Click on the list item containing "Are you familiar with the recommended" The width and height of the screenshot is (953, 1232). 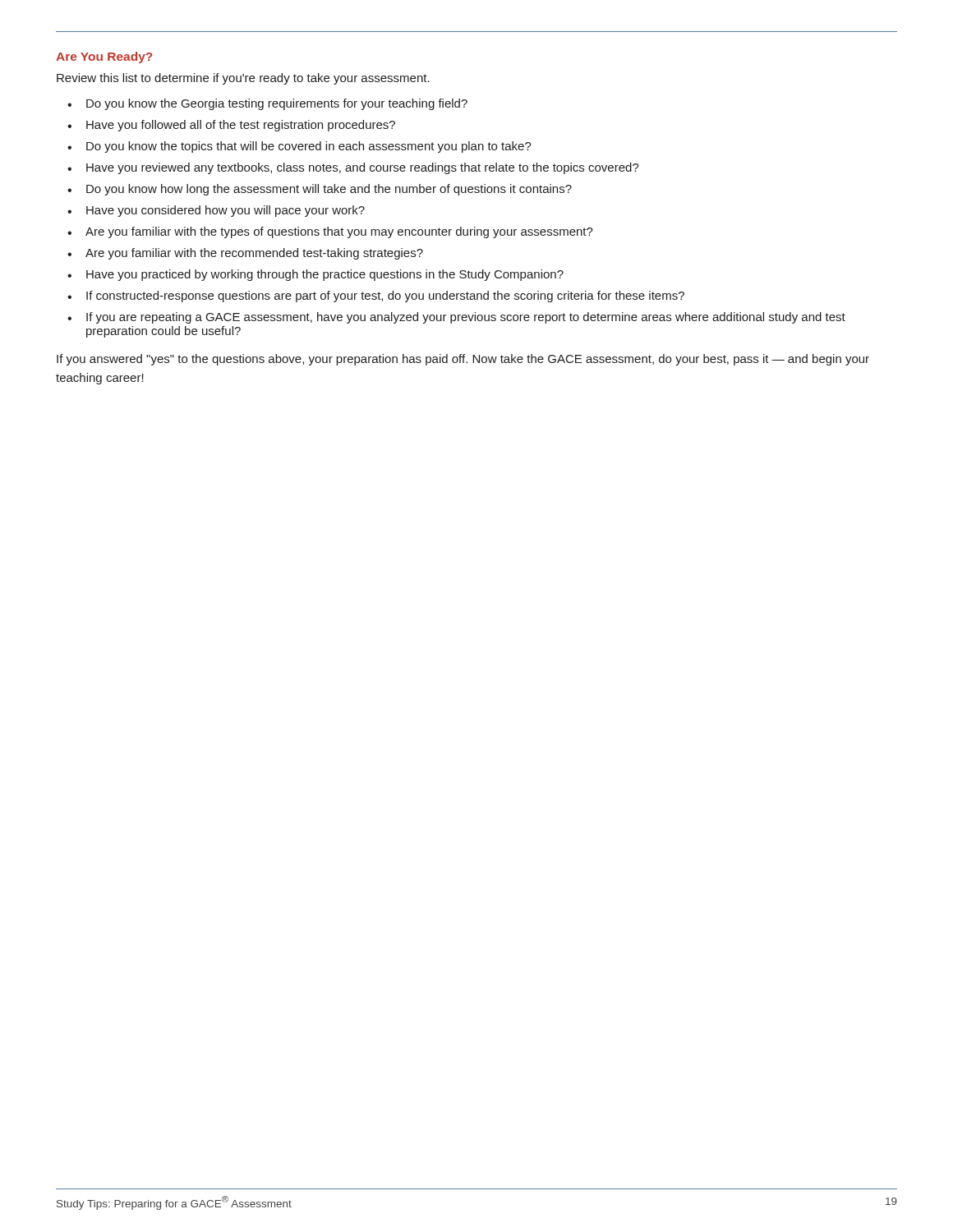click(x=254, y=253)
